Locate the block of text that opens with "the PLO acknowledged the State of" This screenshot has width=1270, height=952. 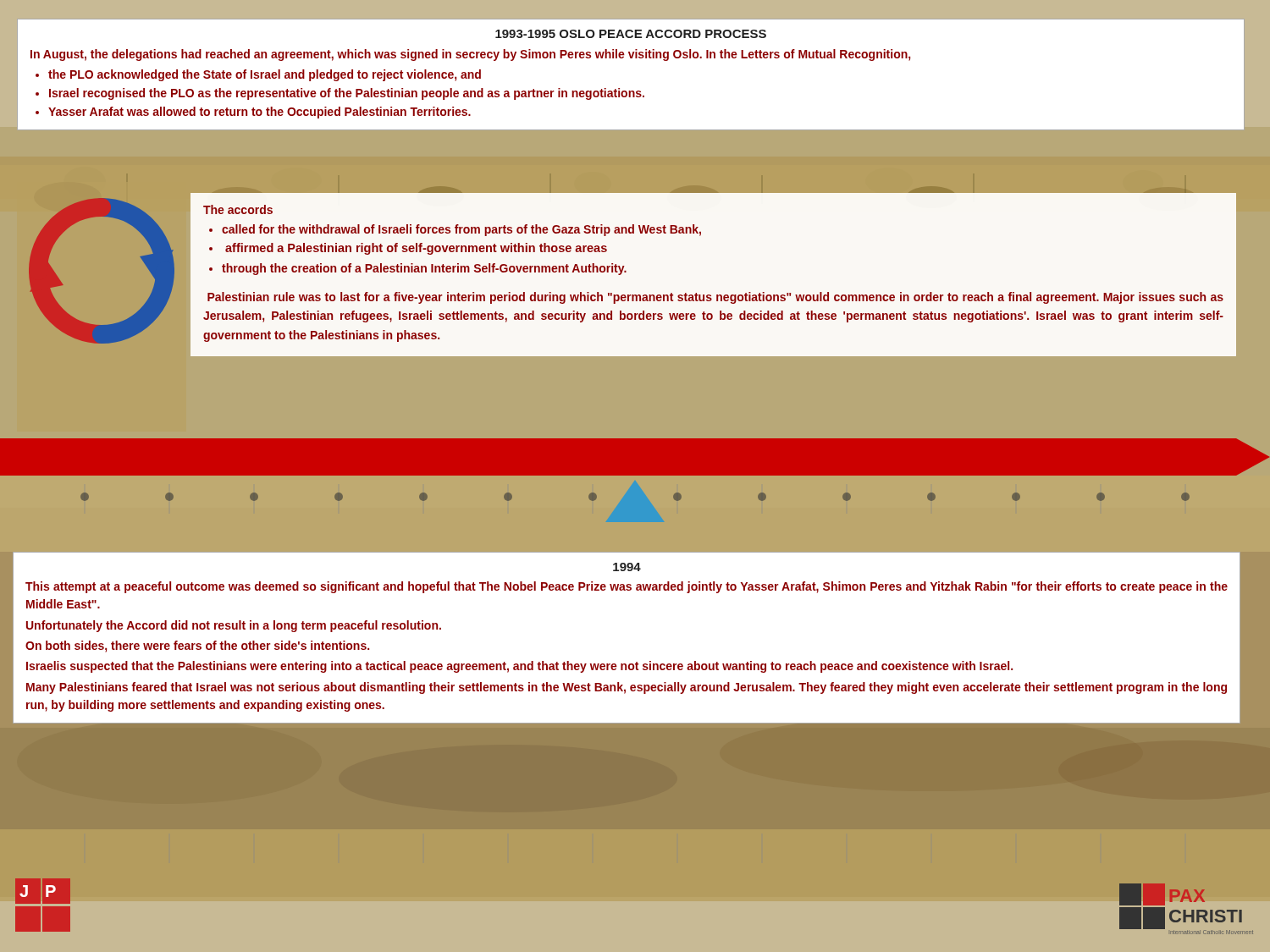[x=265, y=75]
